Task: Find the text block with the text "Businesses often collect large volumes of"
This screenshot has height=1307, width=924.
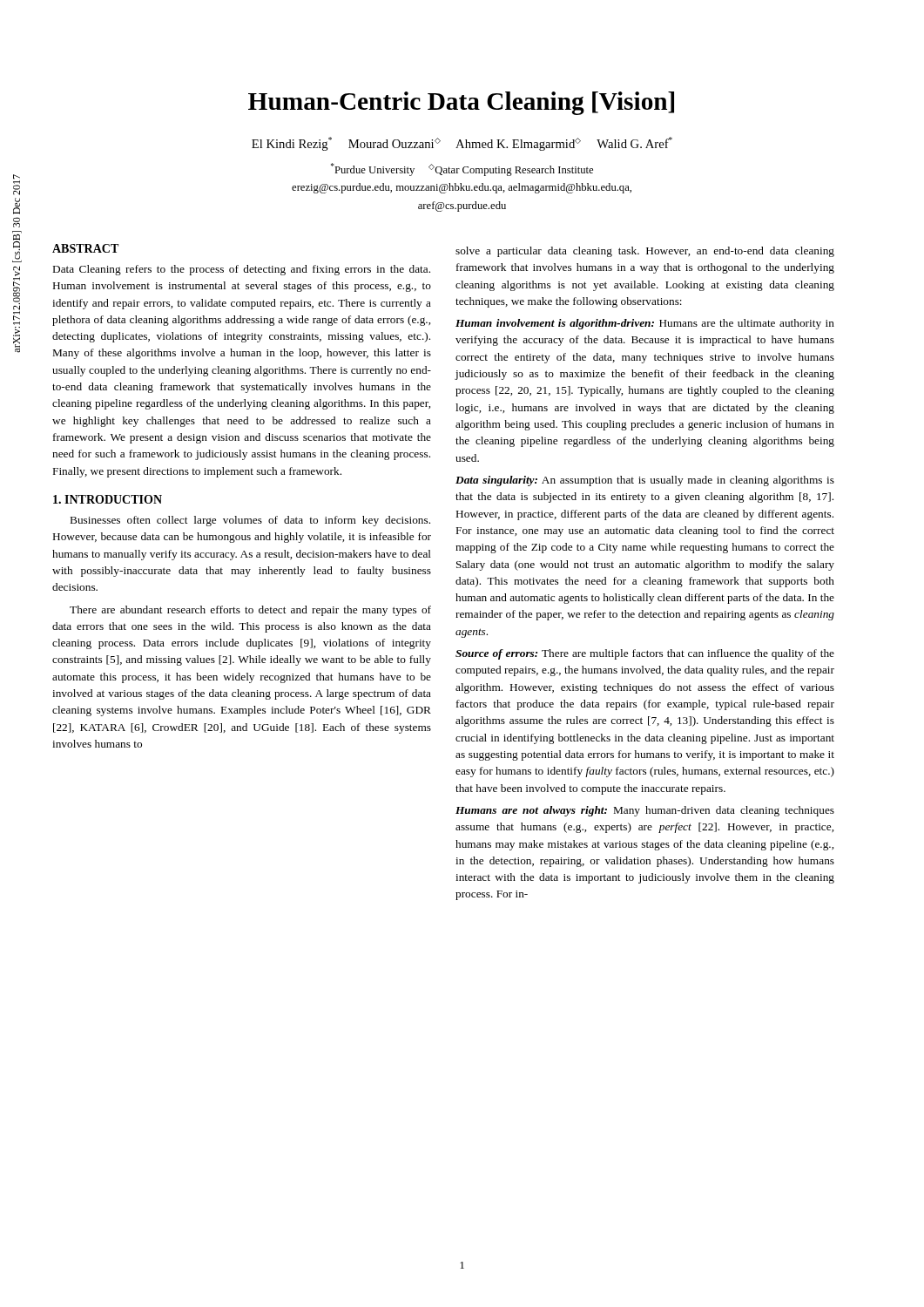Action: coord(242,553)
